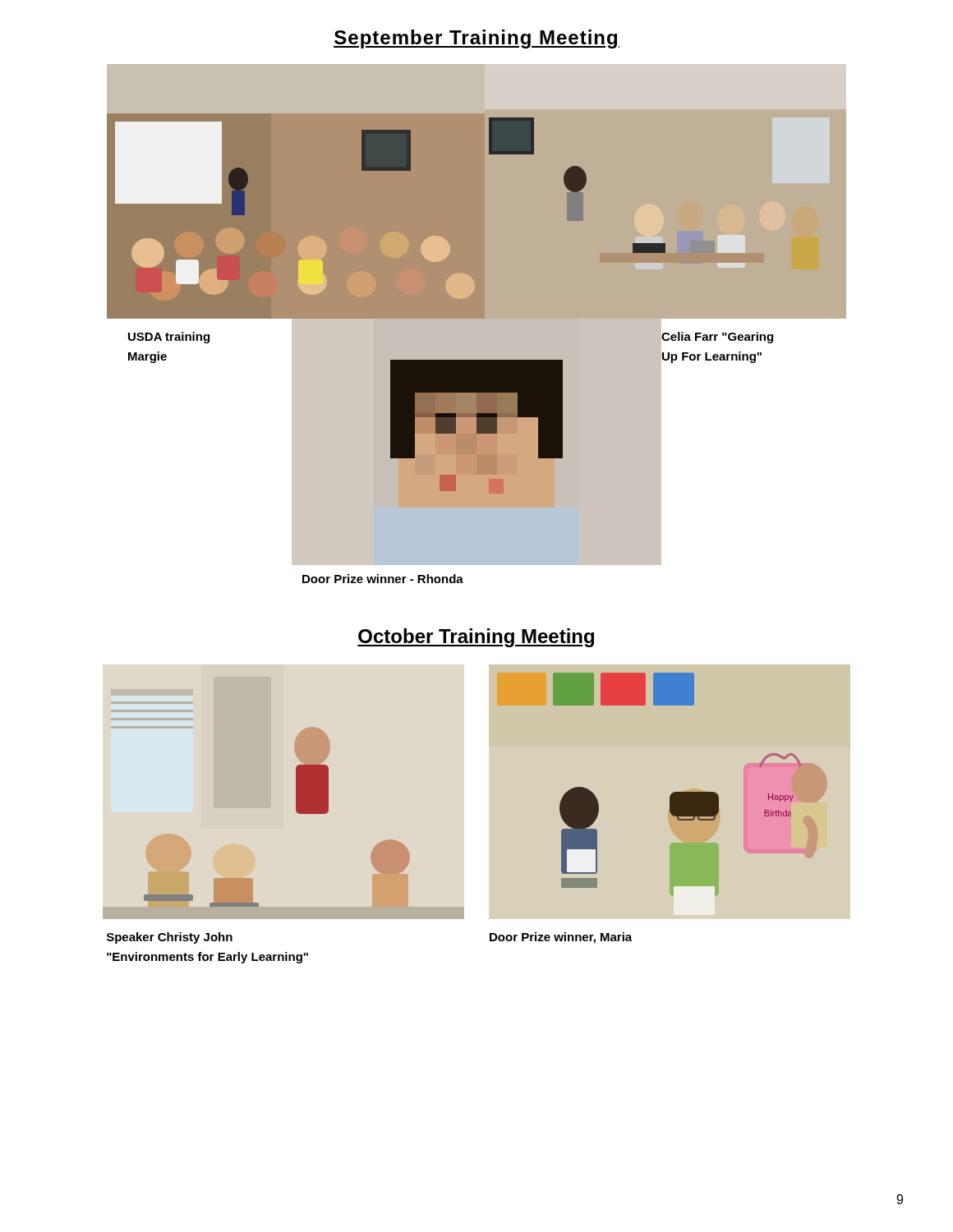
Task: Click on the passage starting "October Training Meeting"
Action: pos(476,636)
